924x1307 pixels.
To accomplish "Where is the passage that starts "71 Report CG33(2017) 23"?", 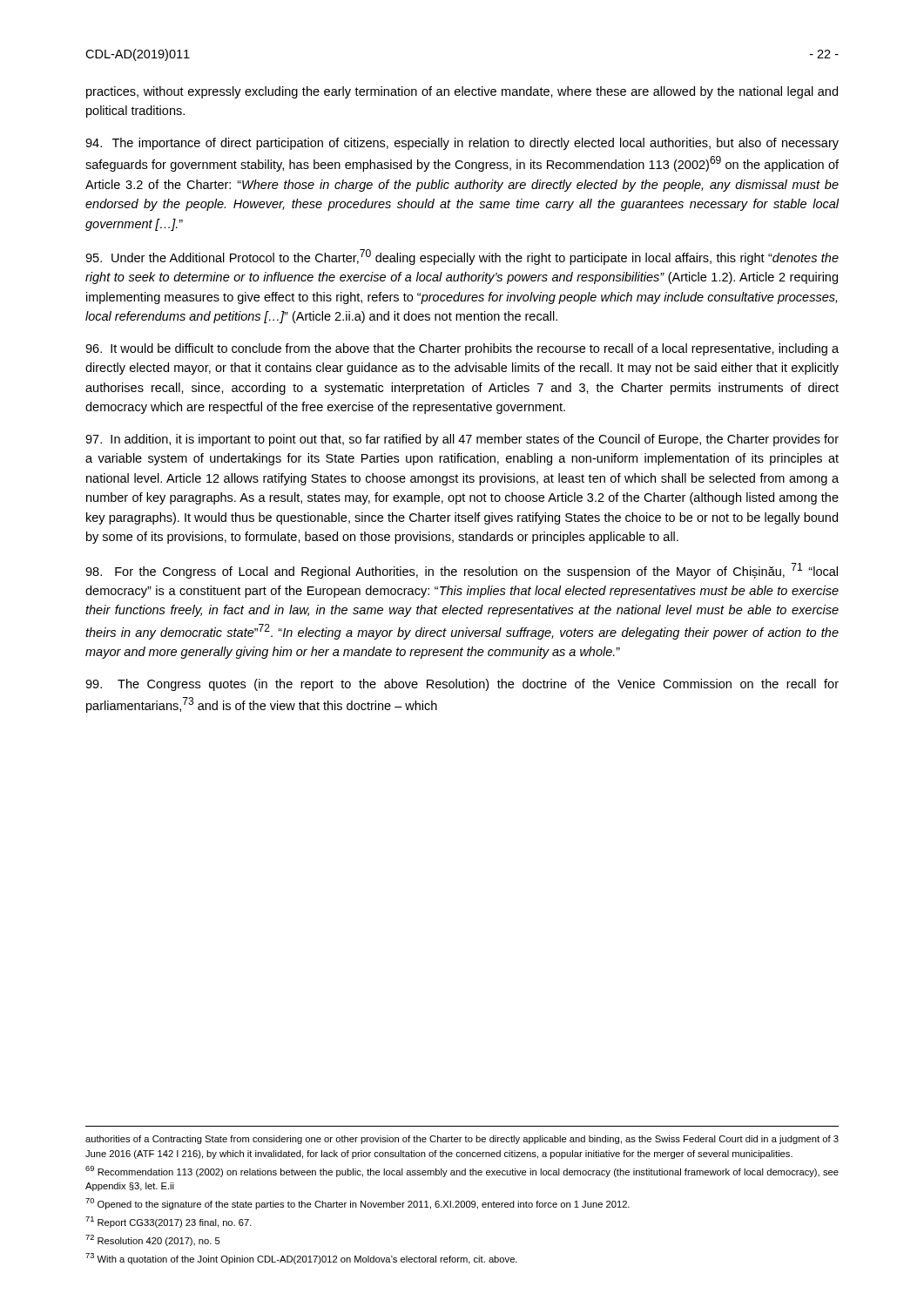I will coord(169,1221).
